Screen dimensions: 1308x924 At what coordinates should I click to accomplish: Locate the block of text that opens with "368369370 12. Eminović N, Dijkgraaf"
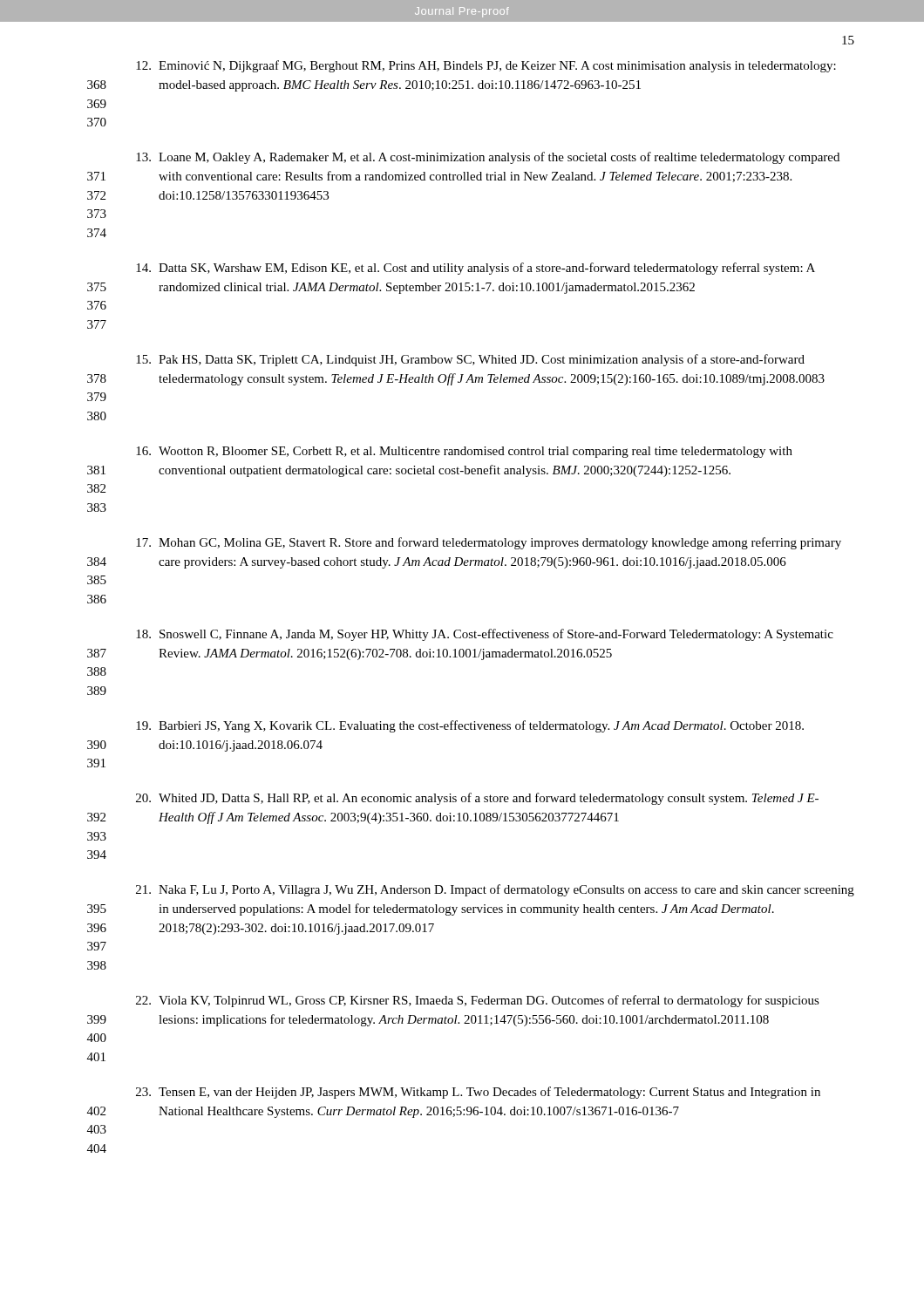(462, 95)
